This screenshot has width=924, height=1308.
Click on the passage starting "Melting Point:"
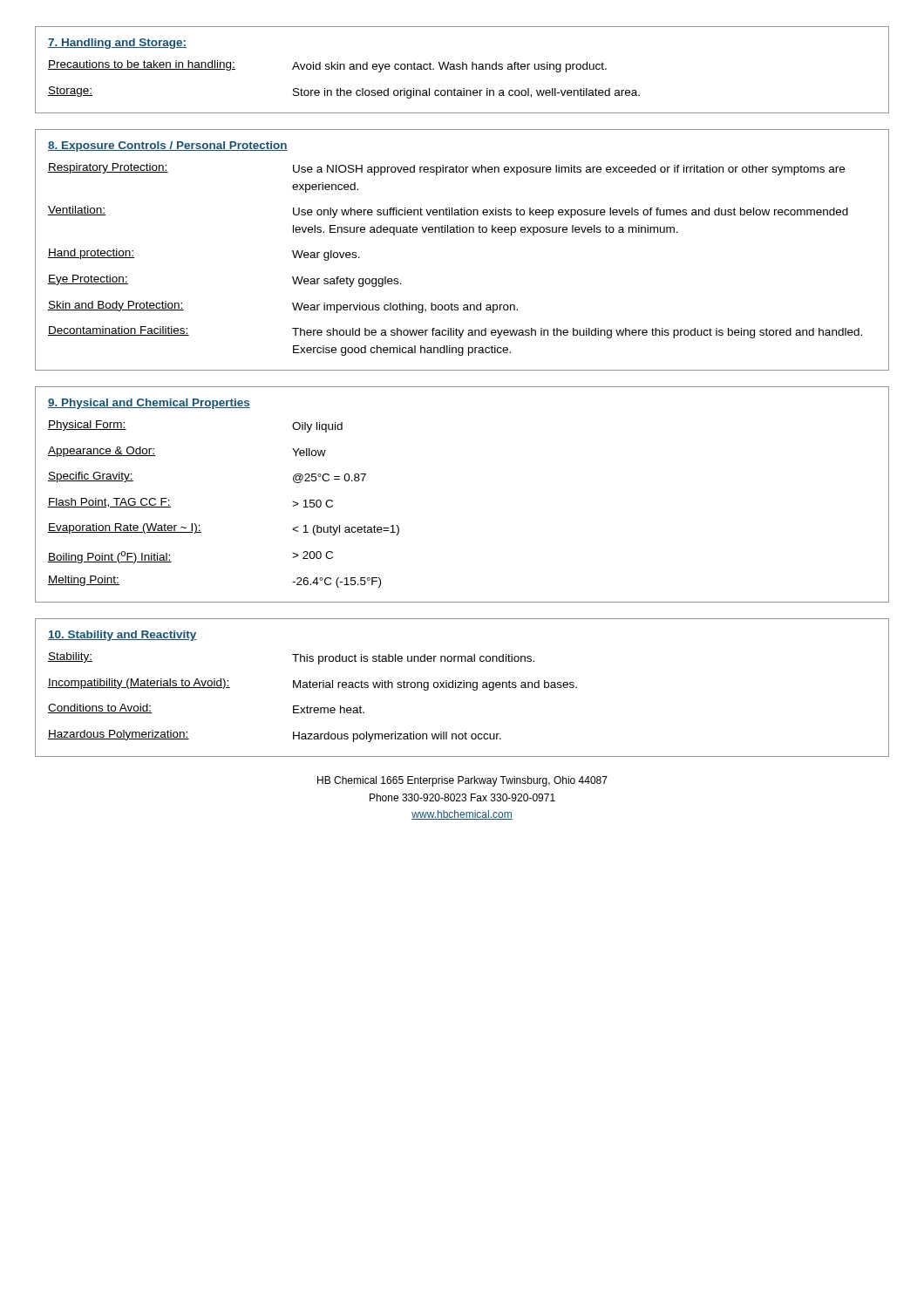[84, 579]
